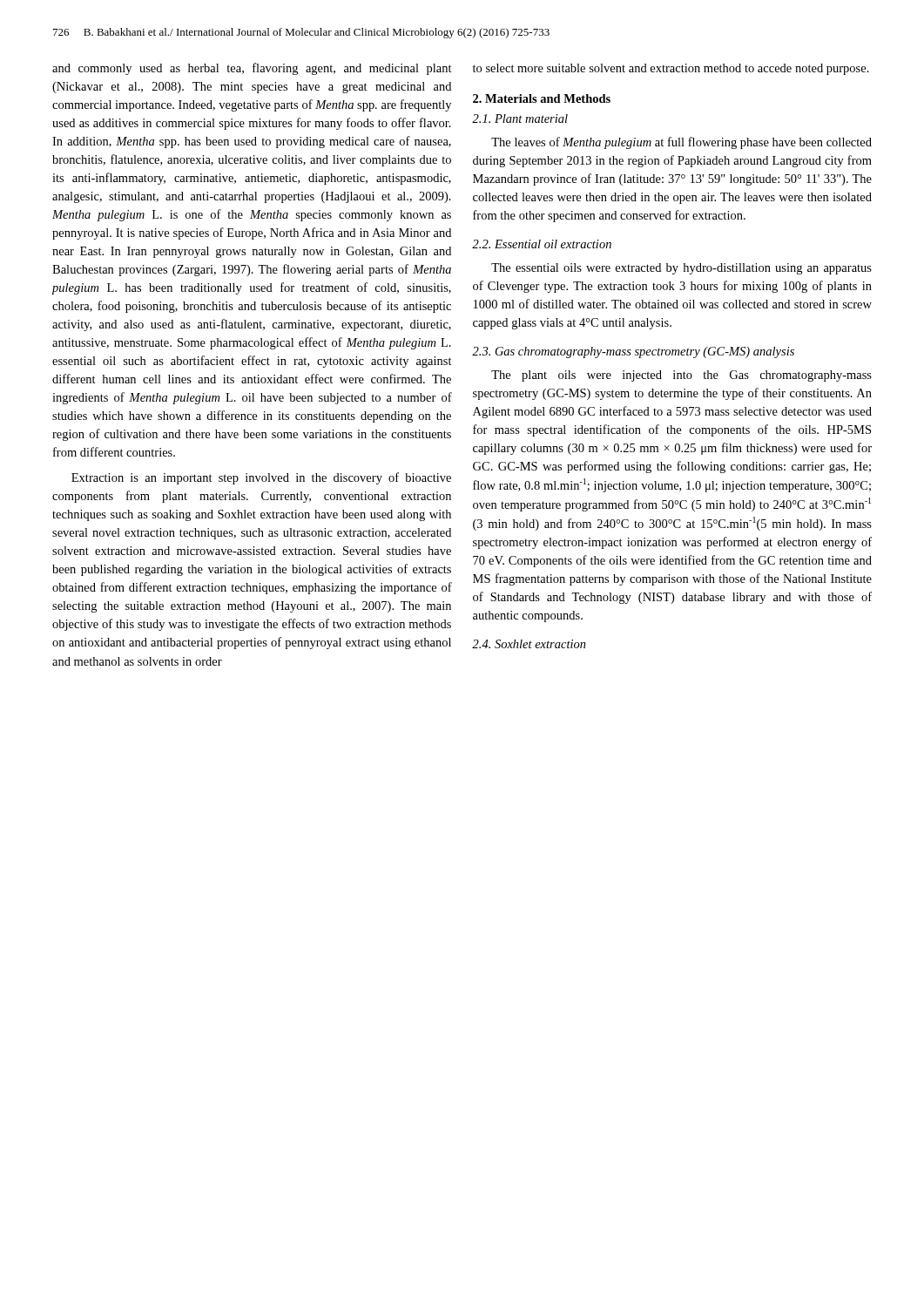Screen dimensions: 1307x924
Task: Locate the region starting "to select more suitable"
Action: 672,68
